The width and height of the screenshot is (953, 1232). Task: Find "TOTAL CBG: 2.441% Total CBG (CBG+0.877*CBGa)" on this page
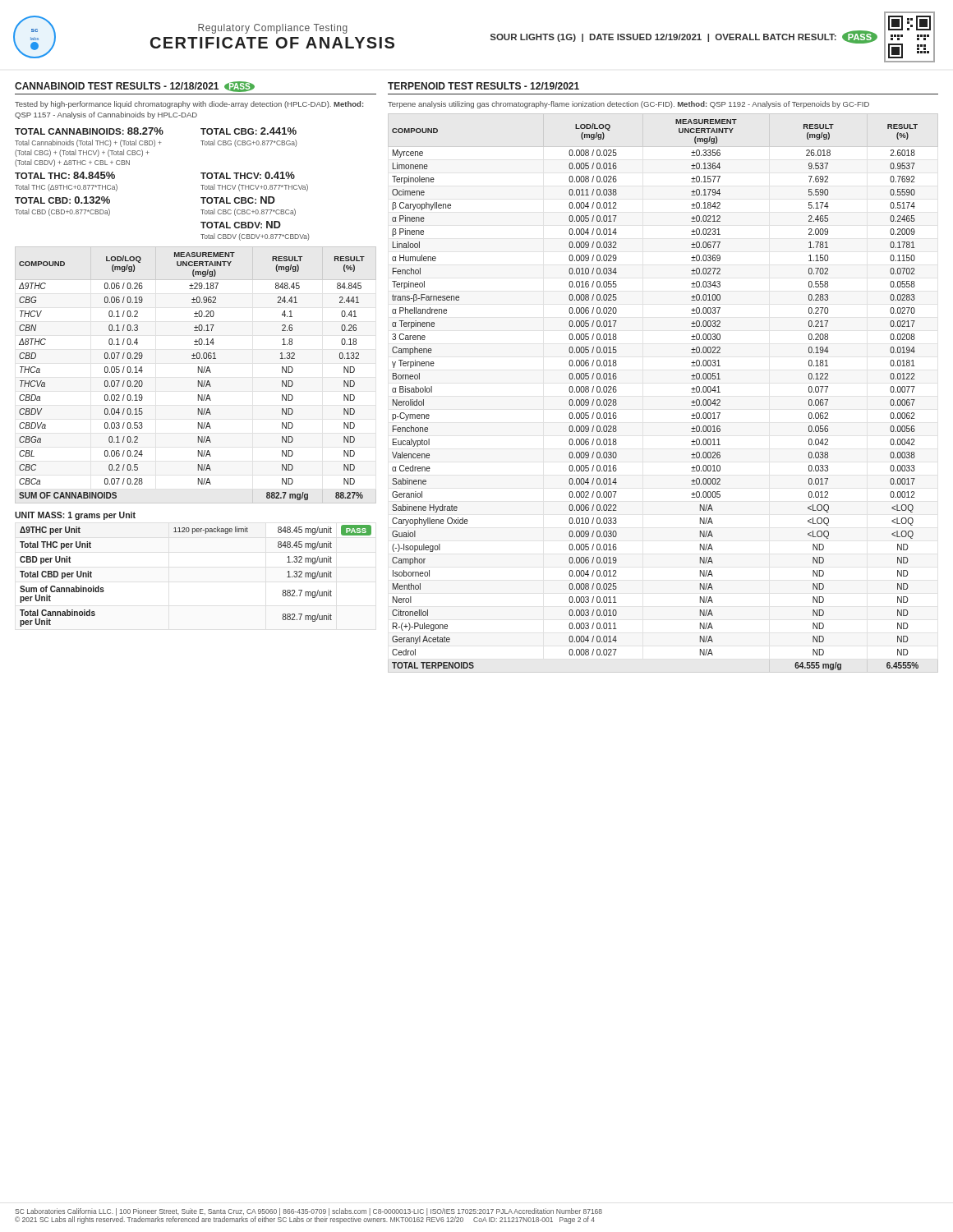(x=288, y=136)
